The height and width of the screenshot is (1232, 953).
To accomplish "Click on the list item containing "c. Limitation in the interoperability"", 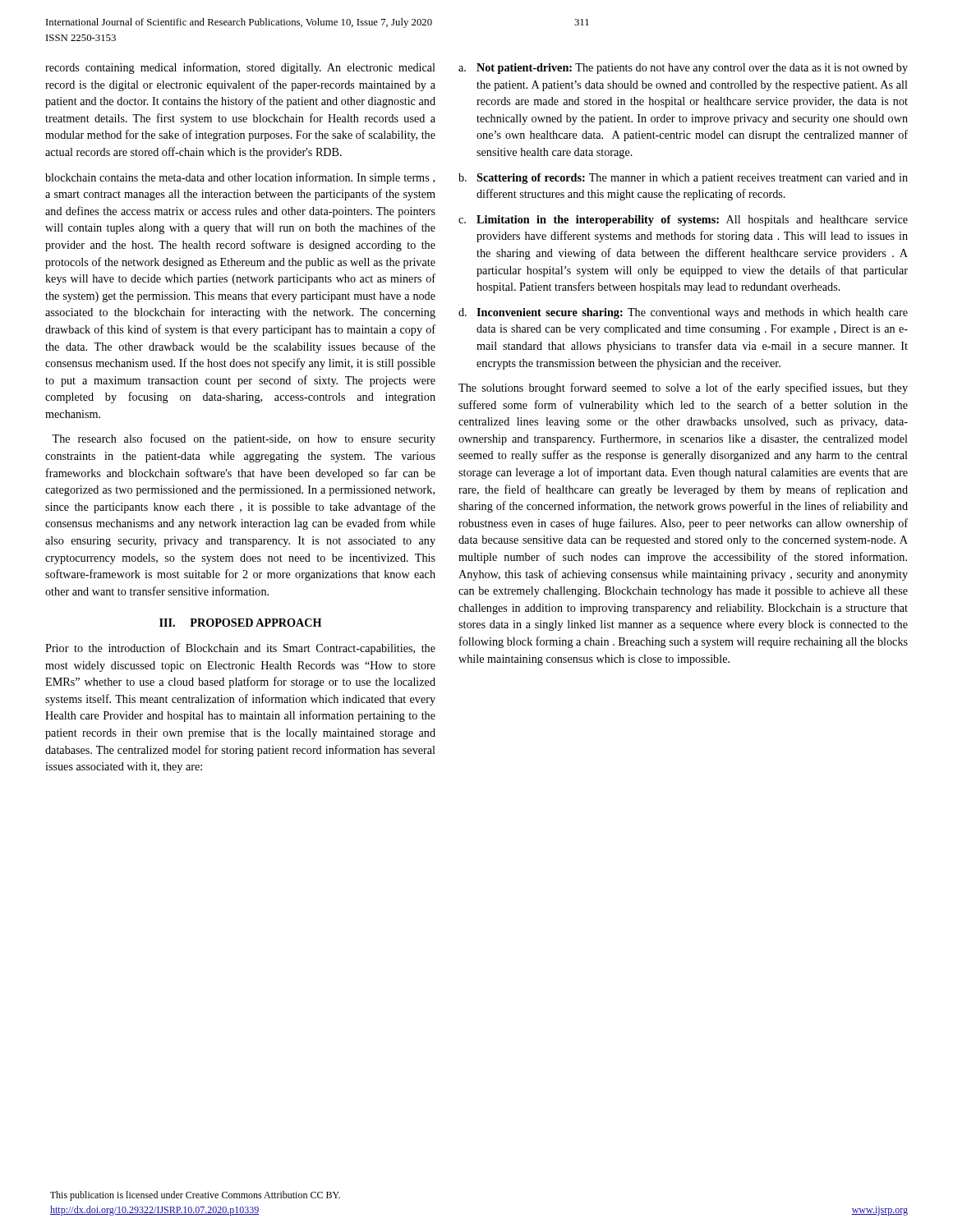I will pyautogui.click(x=683, y=253).
